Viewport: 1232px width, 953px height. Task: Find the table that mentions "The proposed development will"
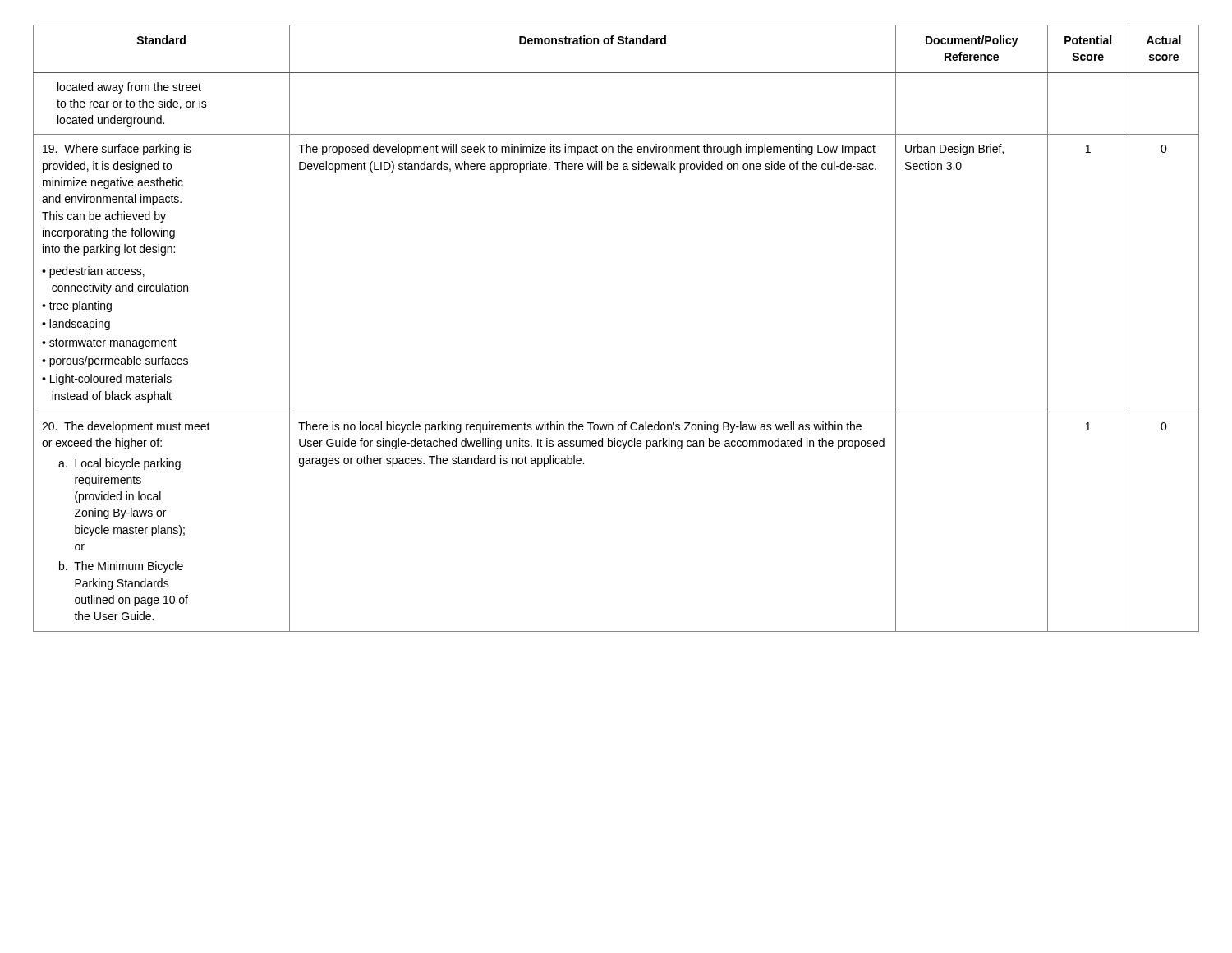[x=616, y=328]
